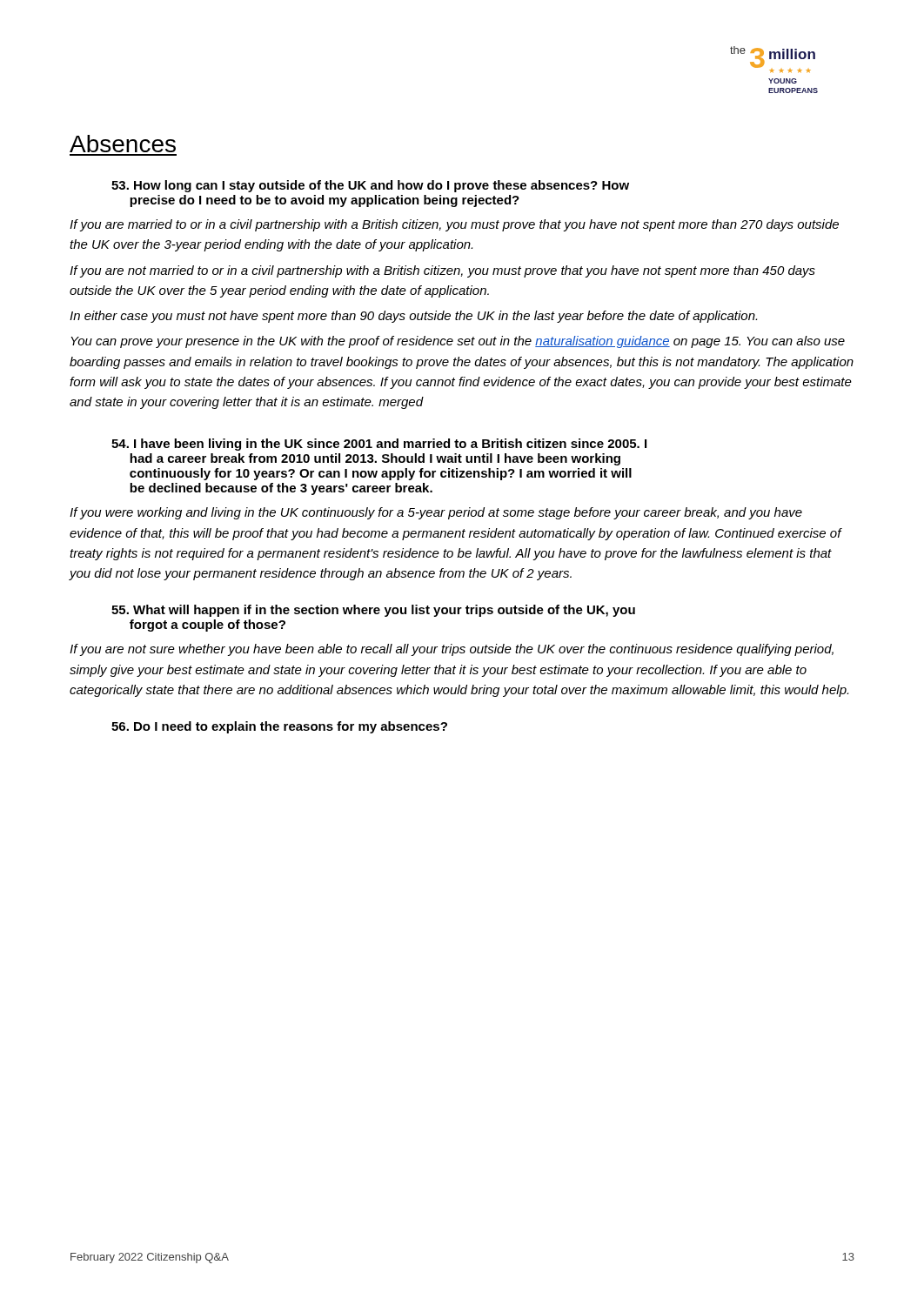Point to the block beginning "If you are not sure whether you"

[x=460, y=669]
